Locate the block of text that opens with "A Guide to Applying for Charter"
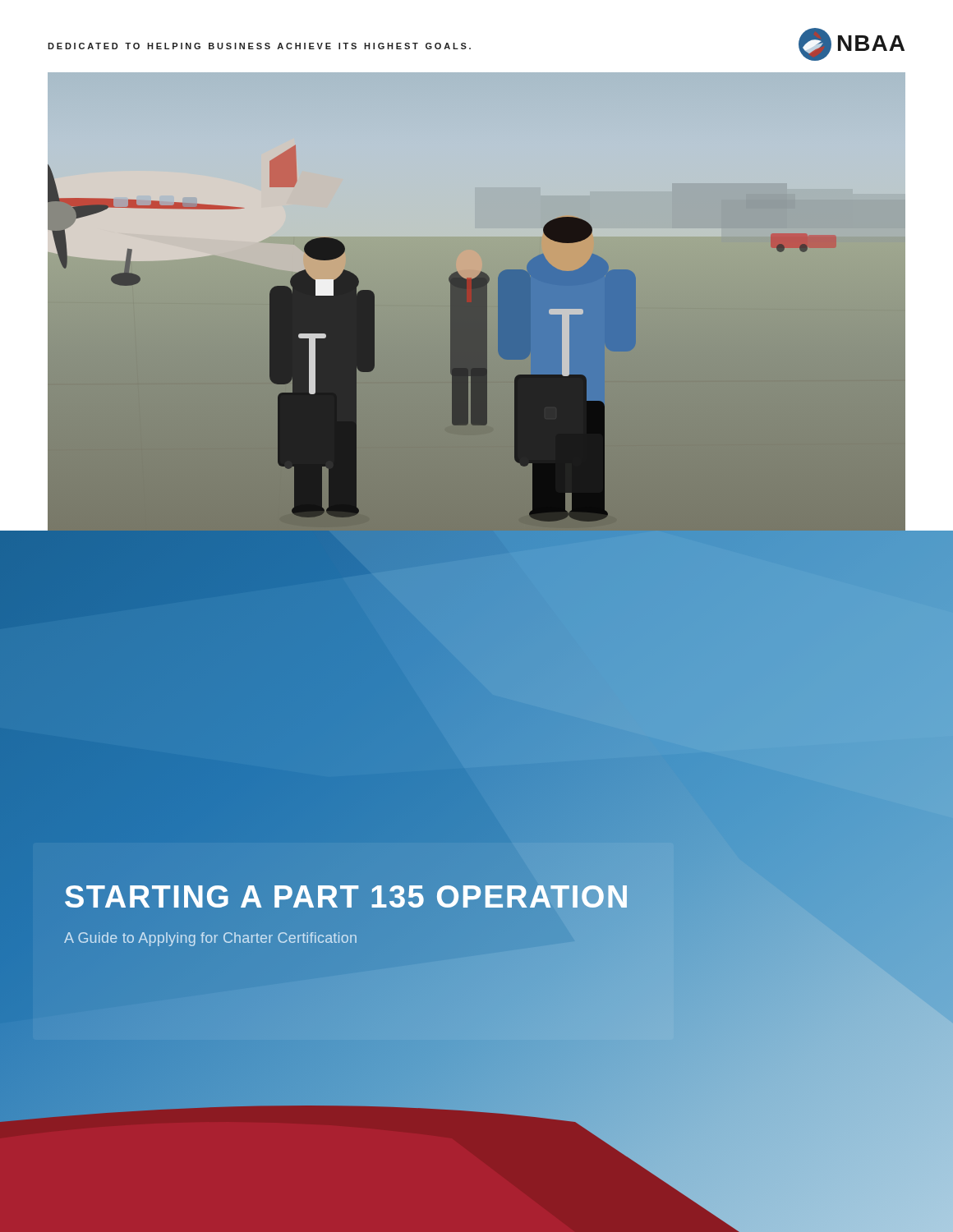The width and height of the screenshot is (953, 1232). click(x=211, y=938)
